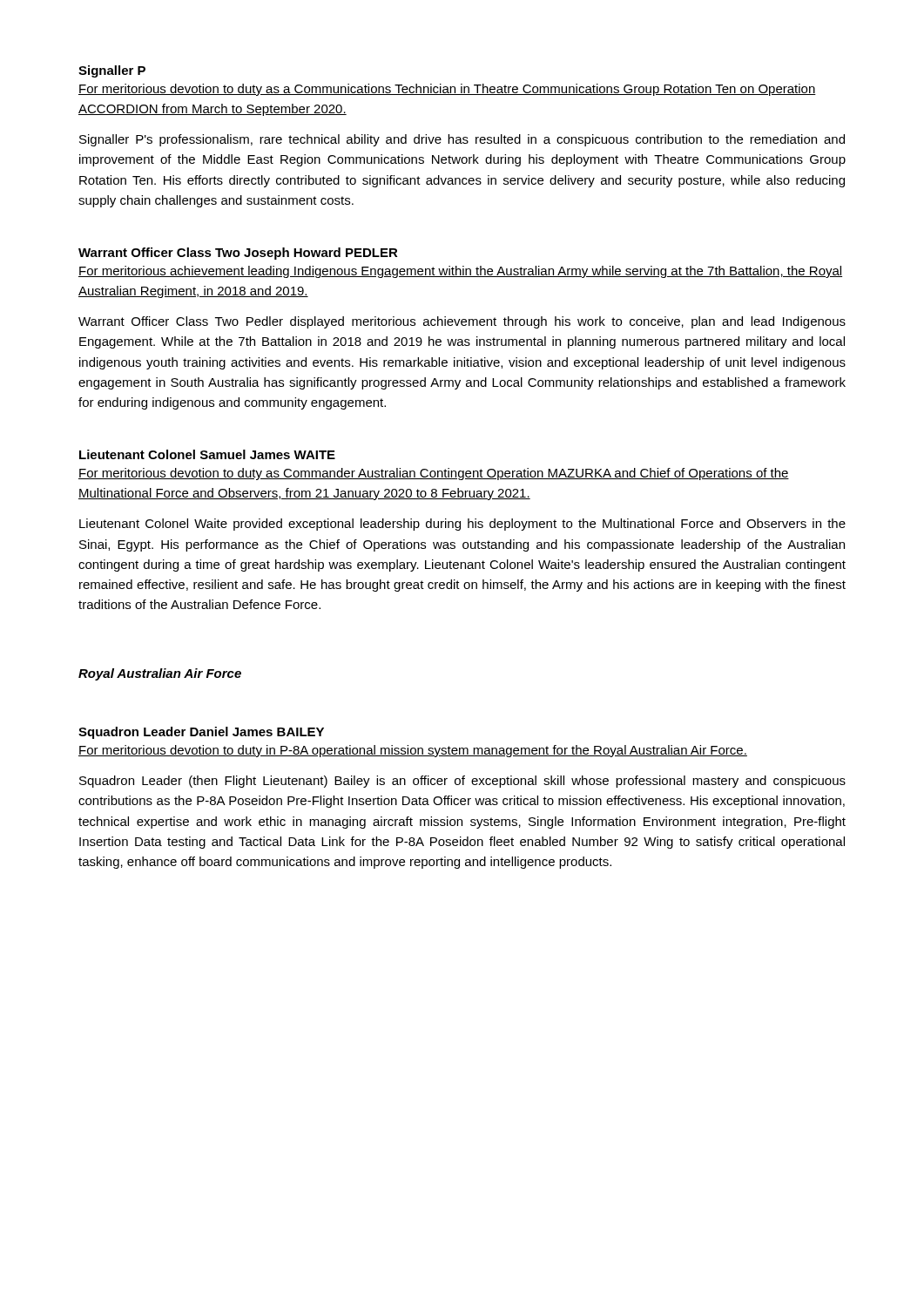
Task: Click on the passage starting "Warrant Officer Class Two Joseph Howard"
Action: pyautogui.click(x=238, y=252)
